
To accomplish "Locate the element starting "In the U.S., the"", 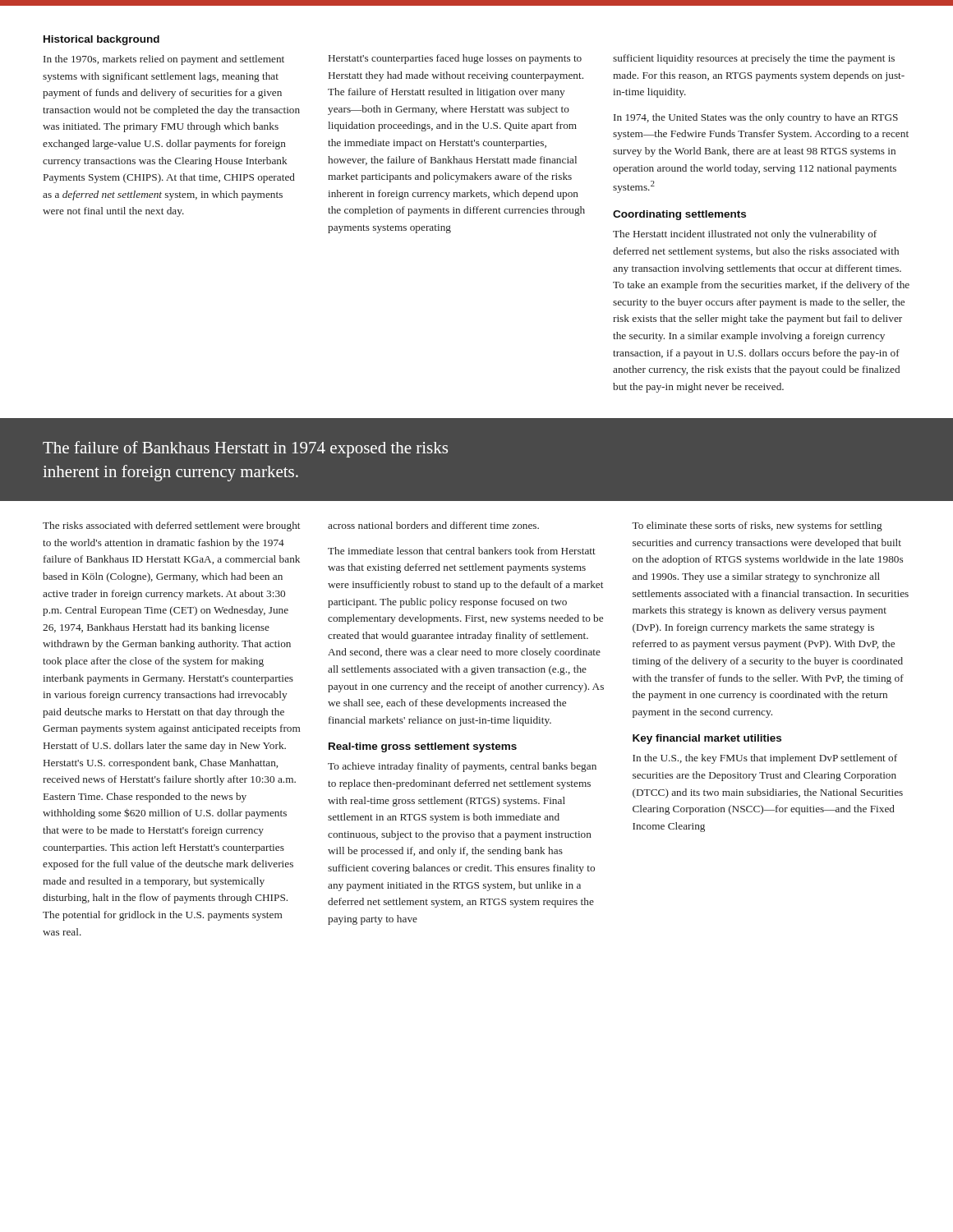I will (768, 792).
